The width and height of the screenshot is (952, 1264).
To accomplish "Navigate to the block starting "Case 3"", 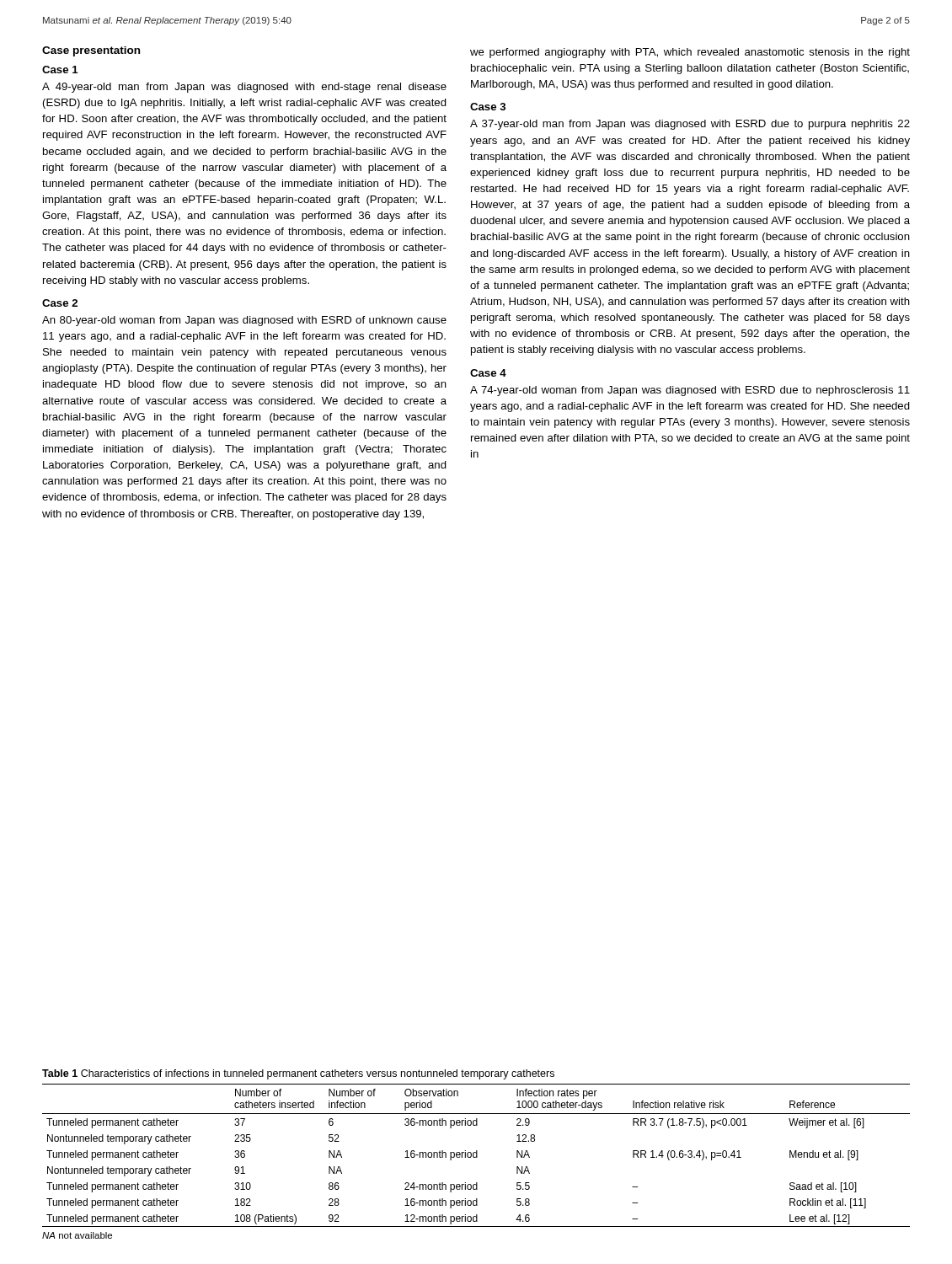I will coord(488,107).
